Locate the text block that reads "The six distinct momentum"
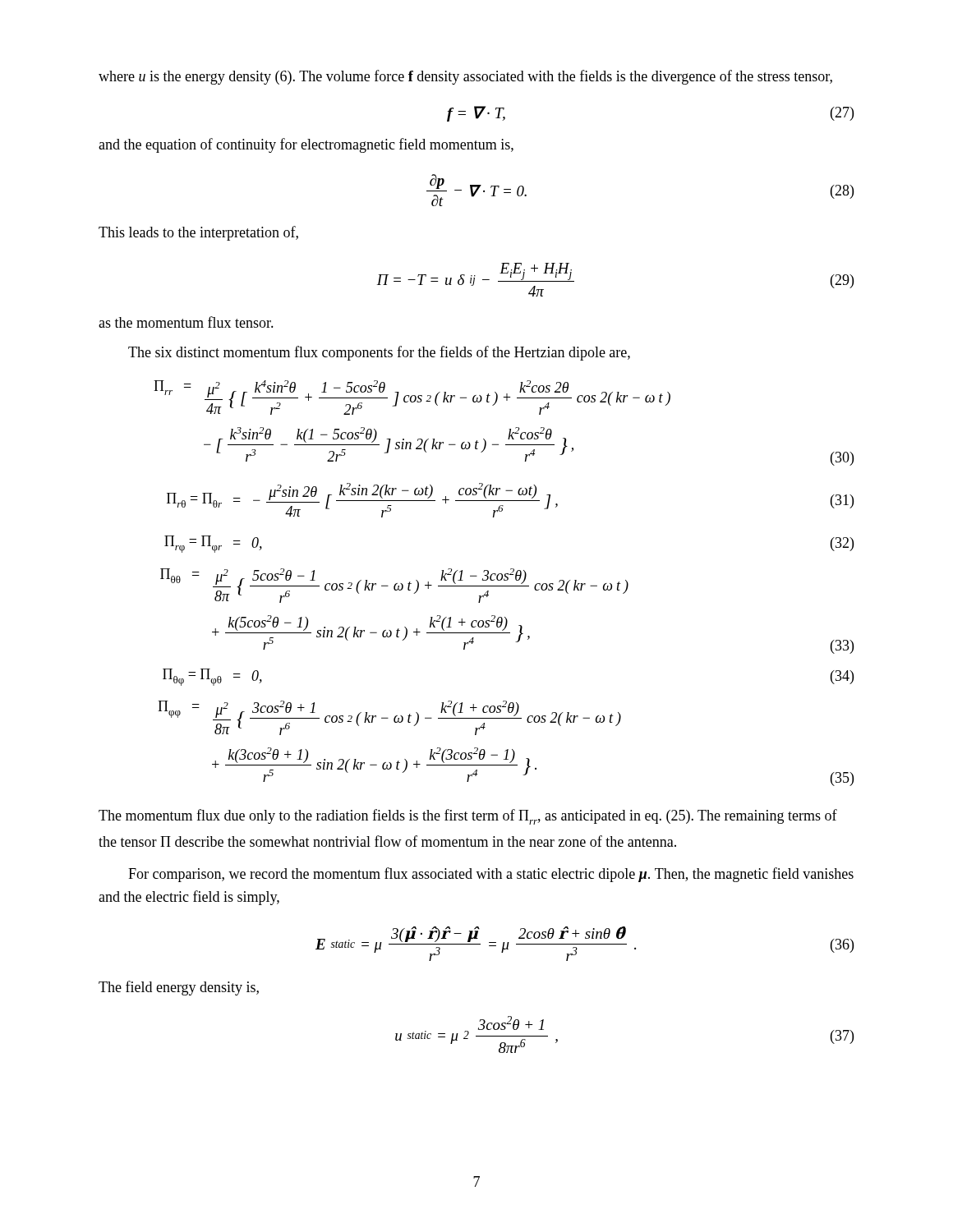953x1232 pixels. click(379, 353)
